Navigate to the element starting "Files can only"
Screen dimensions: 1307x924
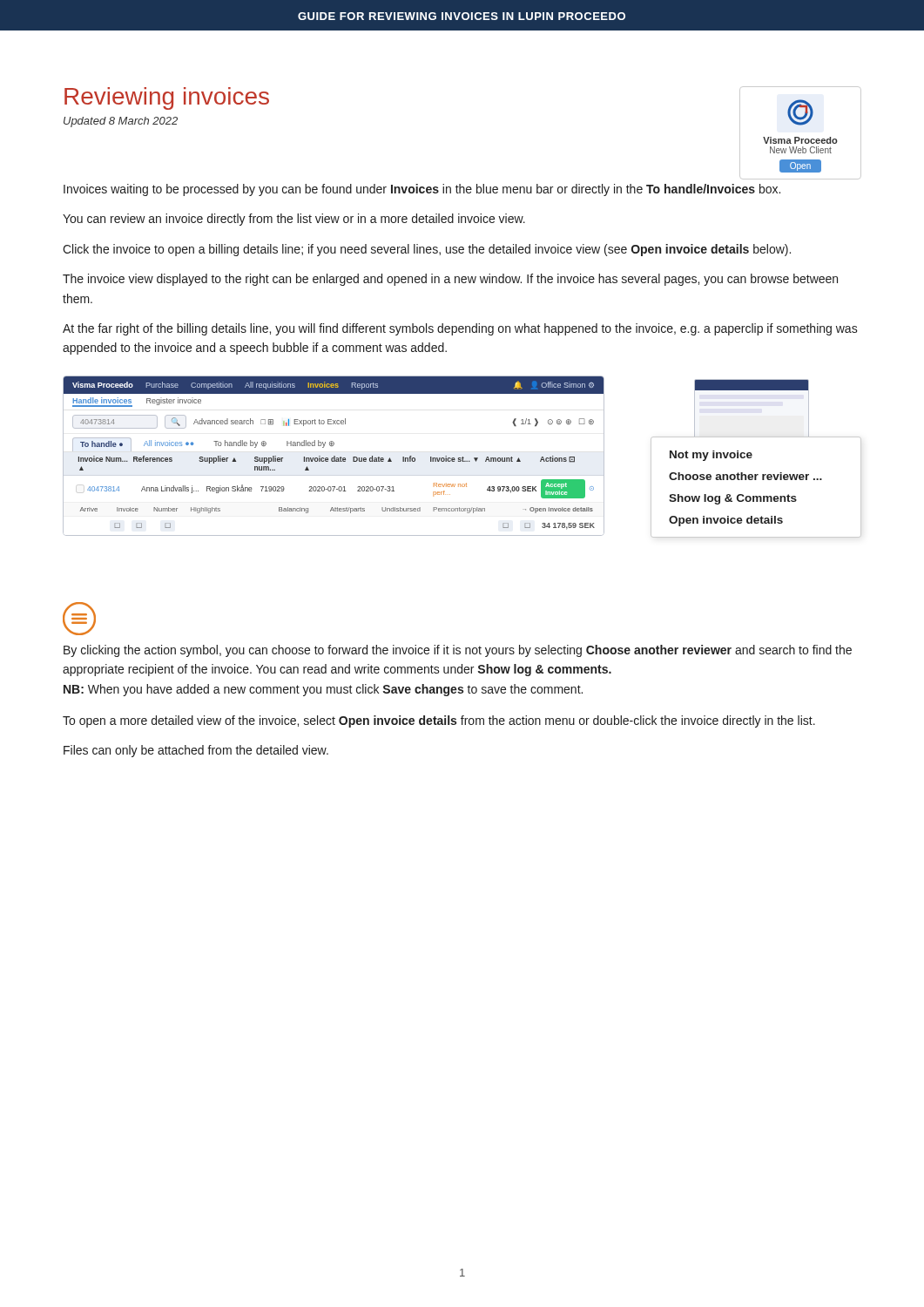[x=196, y=750]
